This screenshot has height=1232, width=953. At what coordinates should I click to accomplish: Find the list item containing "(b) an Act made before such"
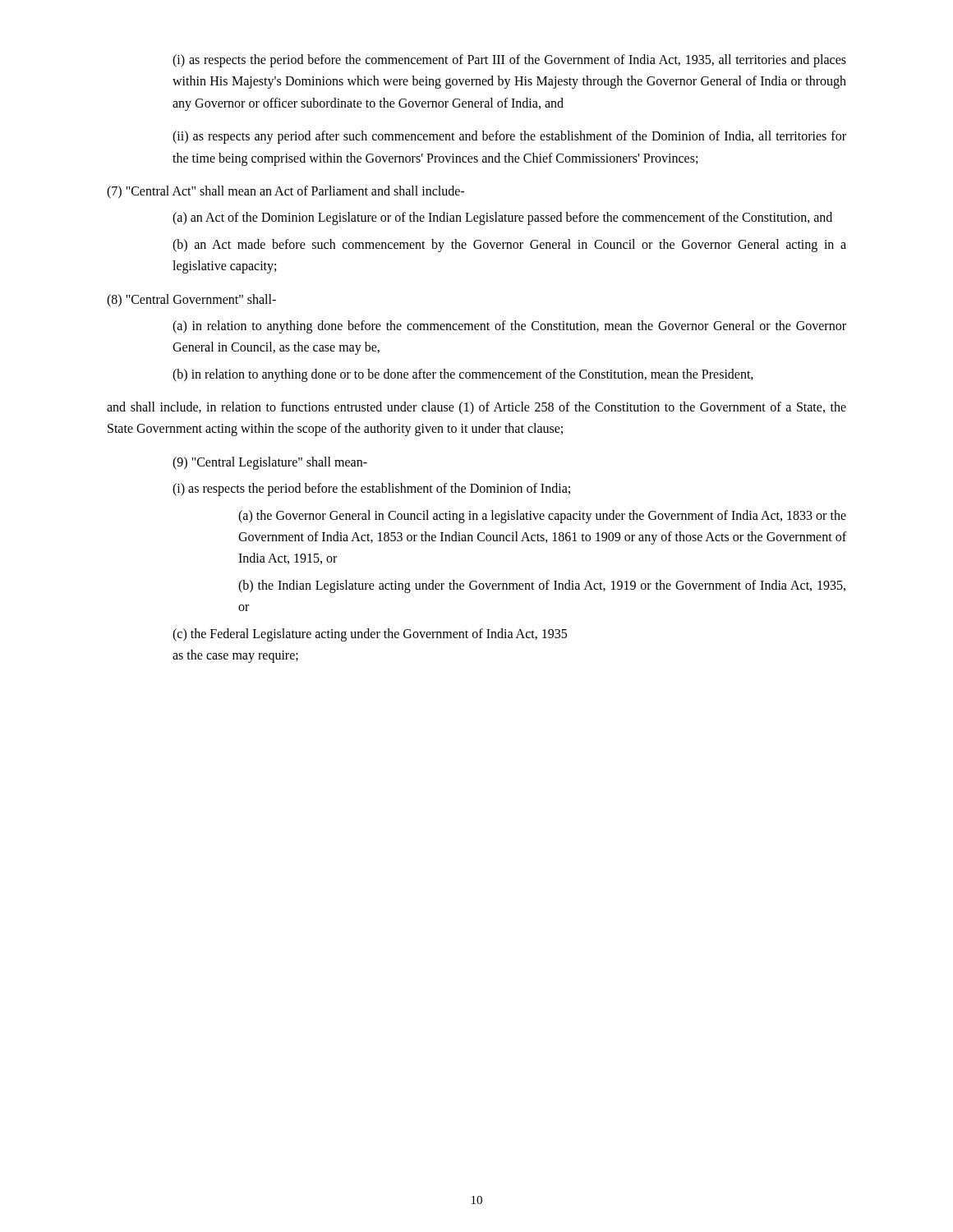[509, 255]
